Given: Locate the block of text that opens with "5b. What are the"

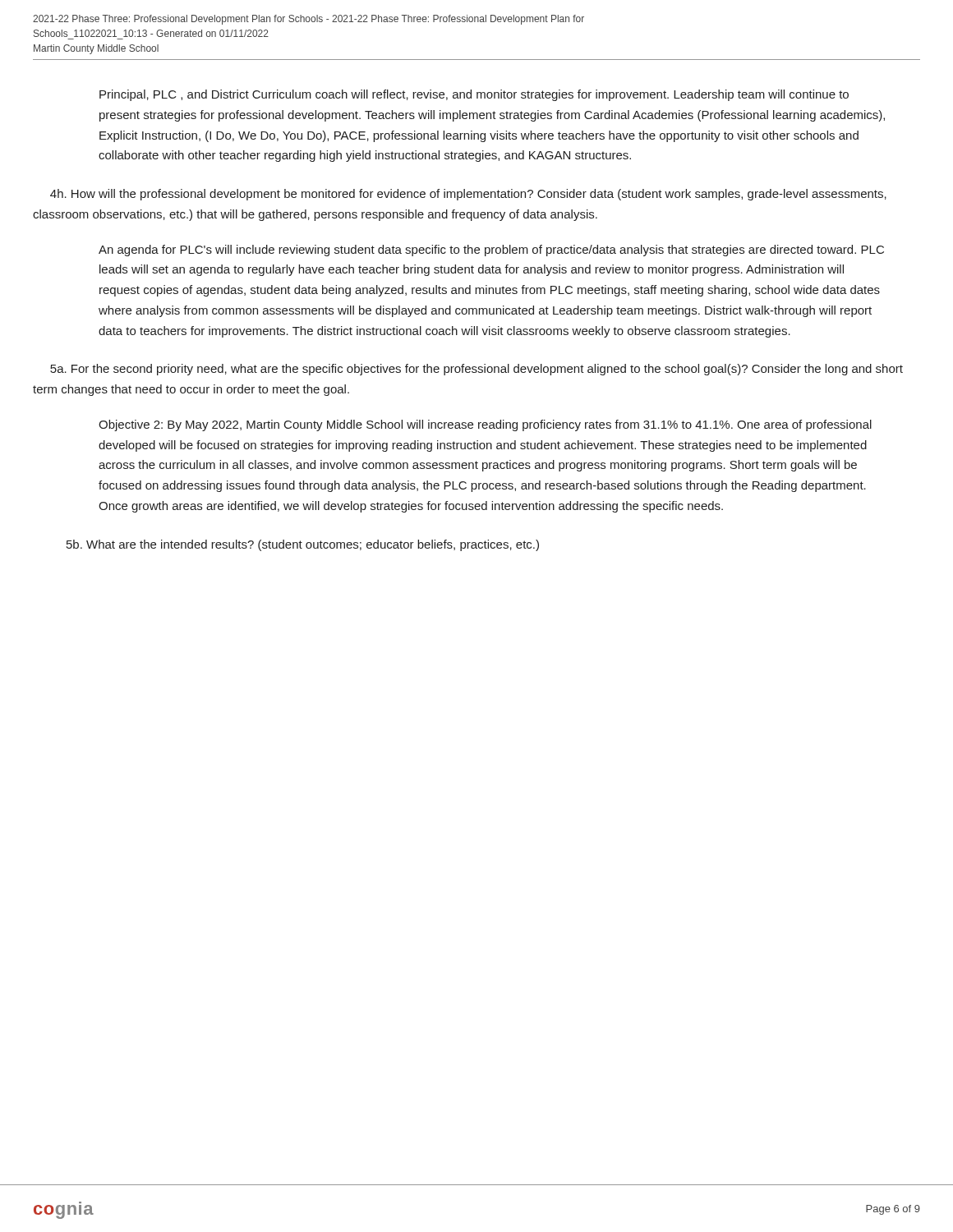Looking at the screenshot, I should click(x=303, y=544).
